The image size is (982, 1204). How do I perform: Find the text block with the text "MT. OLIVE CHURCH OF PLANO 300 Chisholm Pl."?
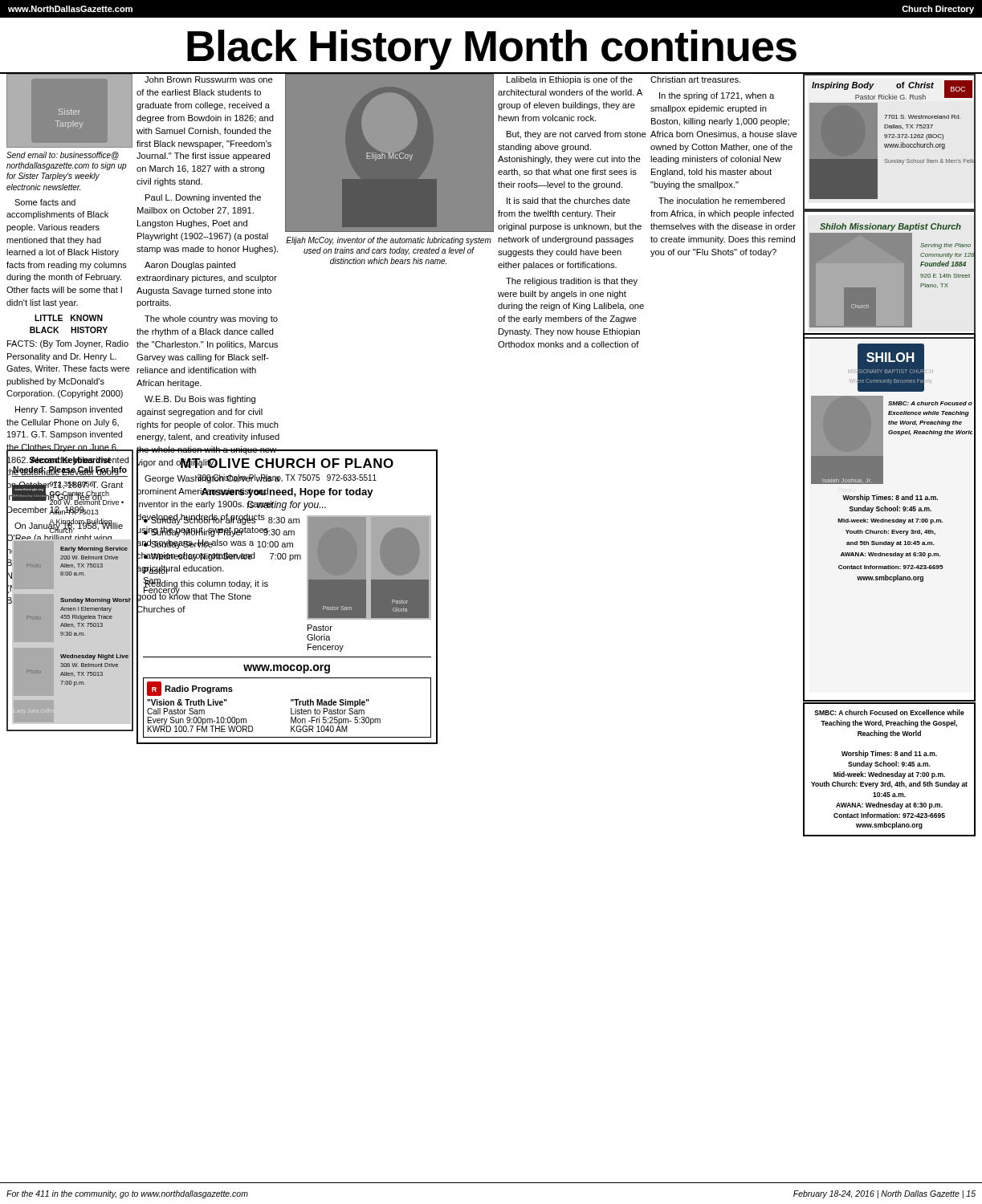point(268,463)
